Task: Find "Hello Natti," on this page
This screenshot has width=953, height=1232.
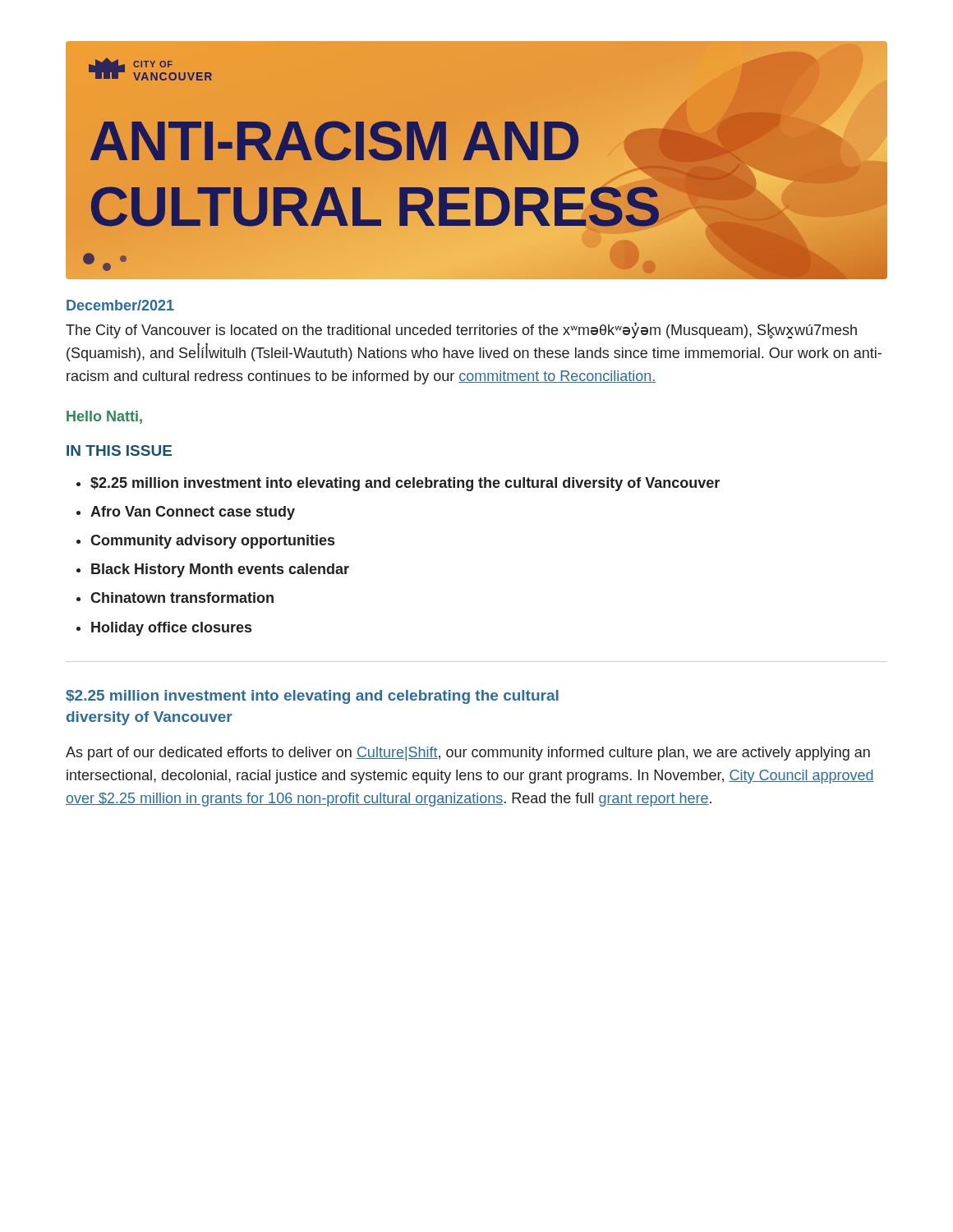Action: point(104,416)
